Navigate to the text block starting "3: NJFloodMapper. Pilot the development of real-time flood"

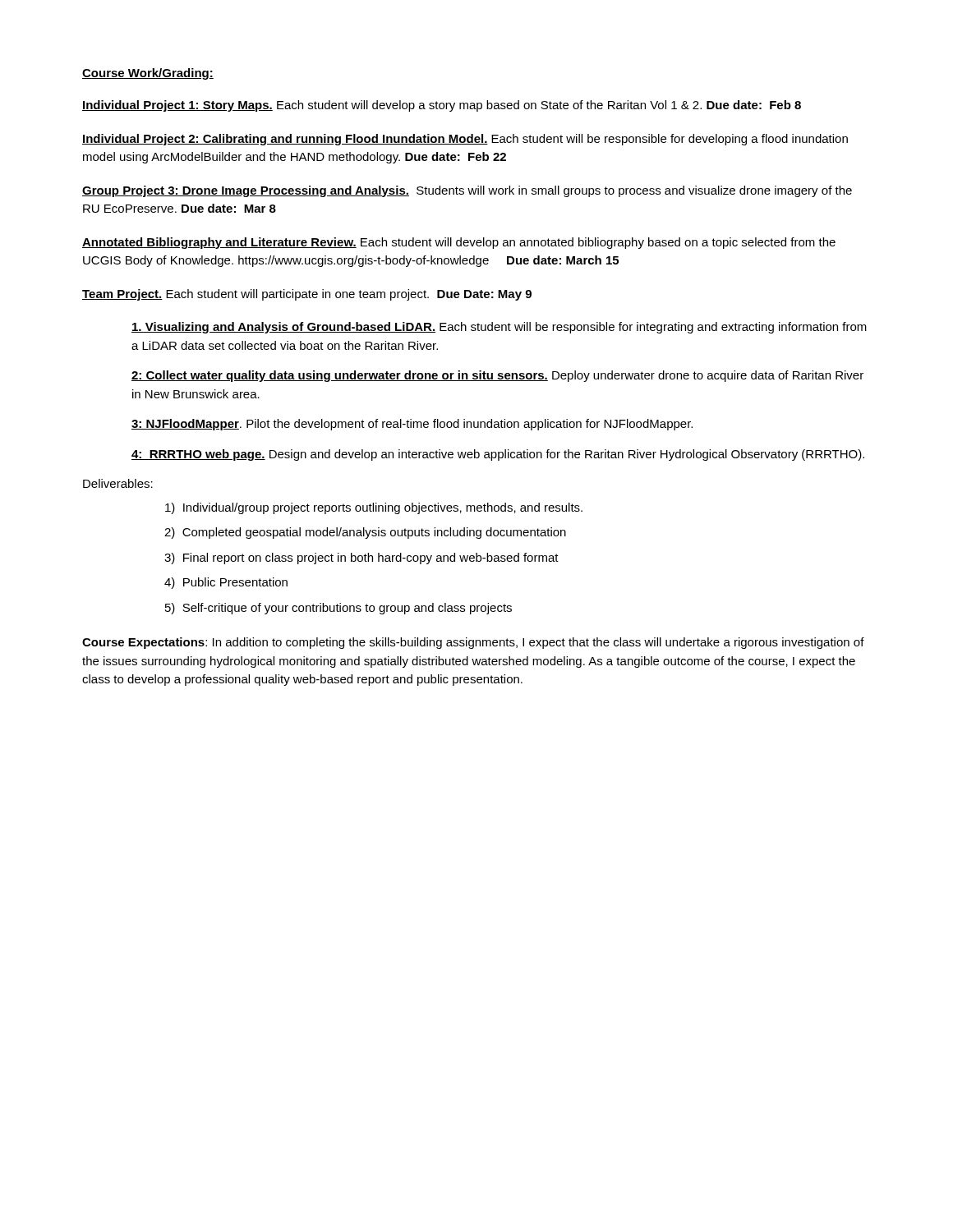(413, 423)
